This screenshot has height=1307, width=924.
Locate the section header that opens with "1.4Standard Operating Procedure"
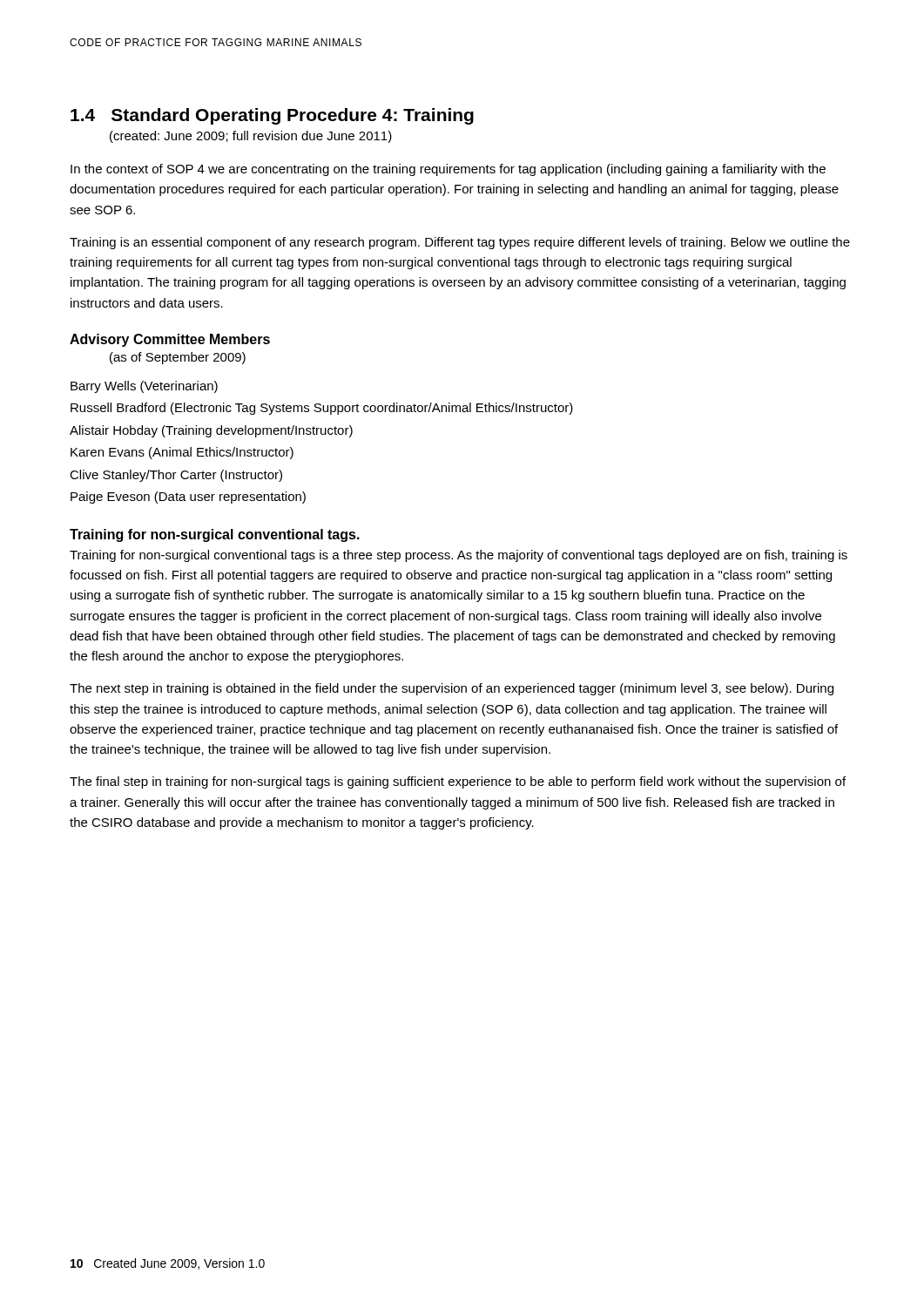[x=272, y=115]
